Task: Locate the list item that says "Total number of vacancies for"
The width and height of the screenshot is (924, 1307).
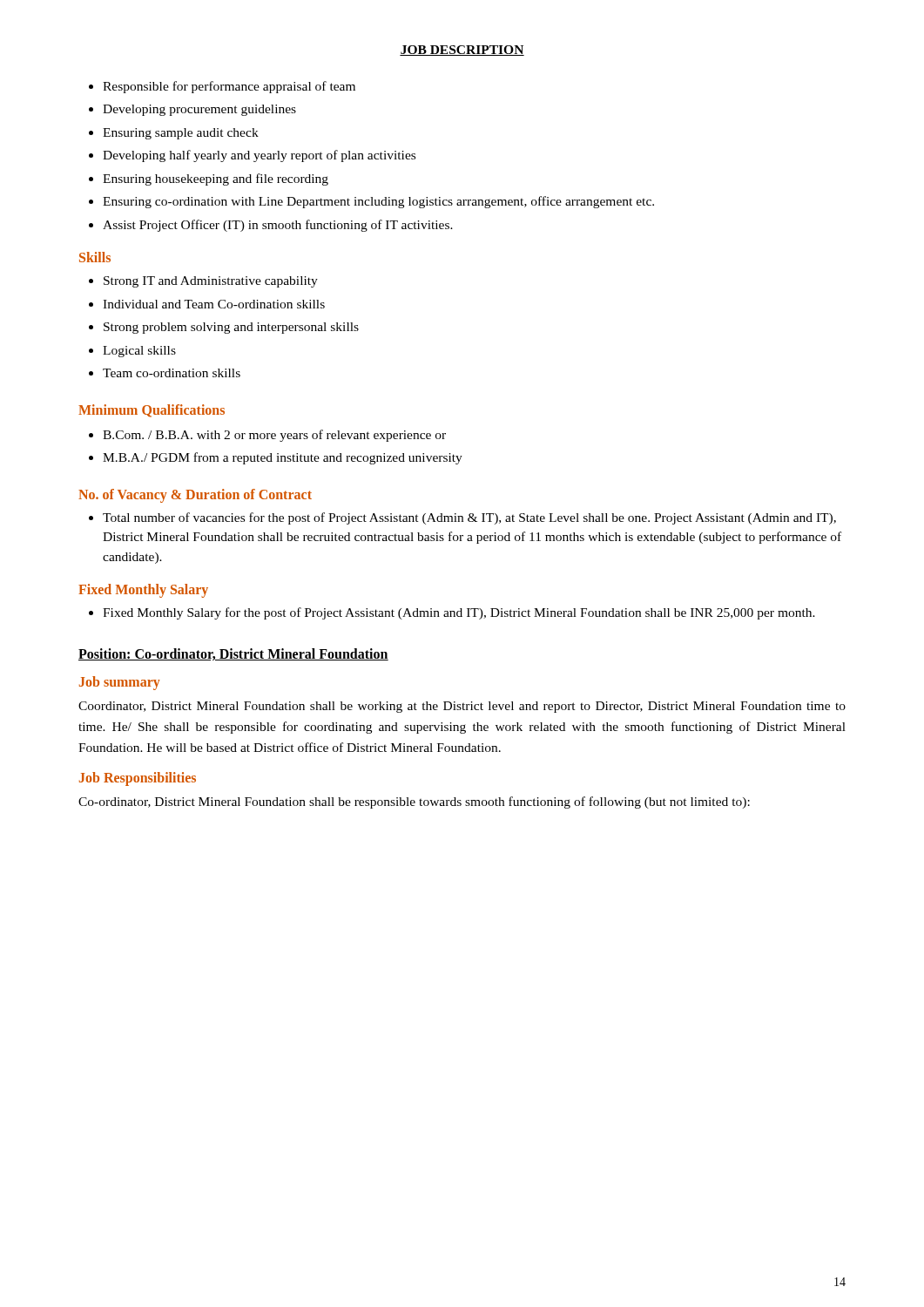Action: (x=474, y=537)
